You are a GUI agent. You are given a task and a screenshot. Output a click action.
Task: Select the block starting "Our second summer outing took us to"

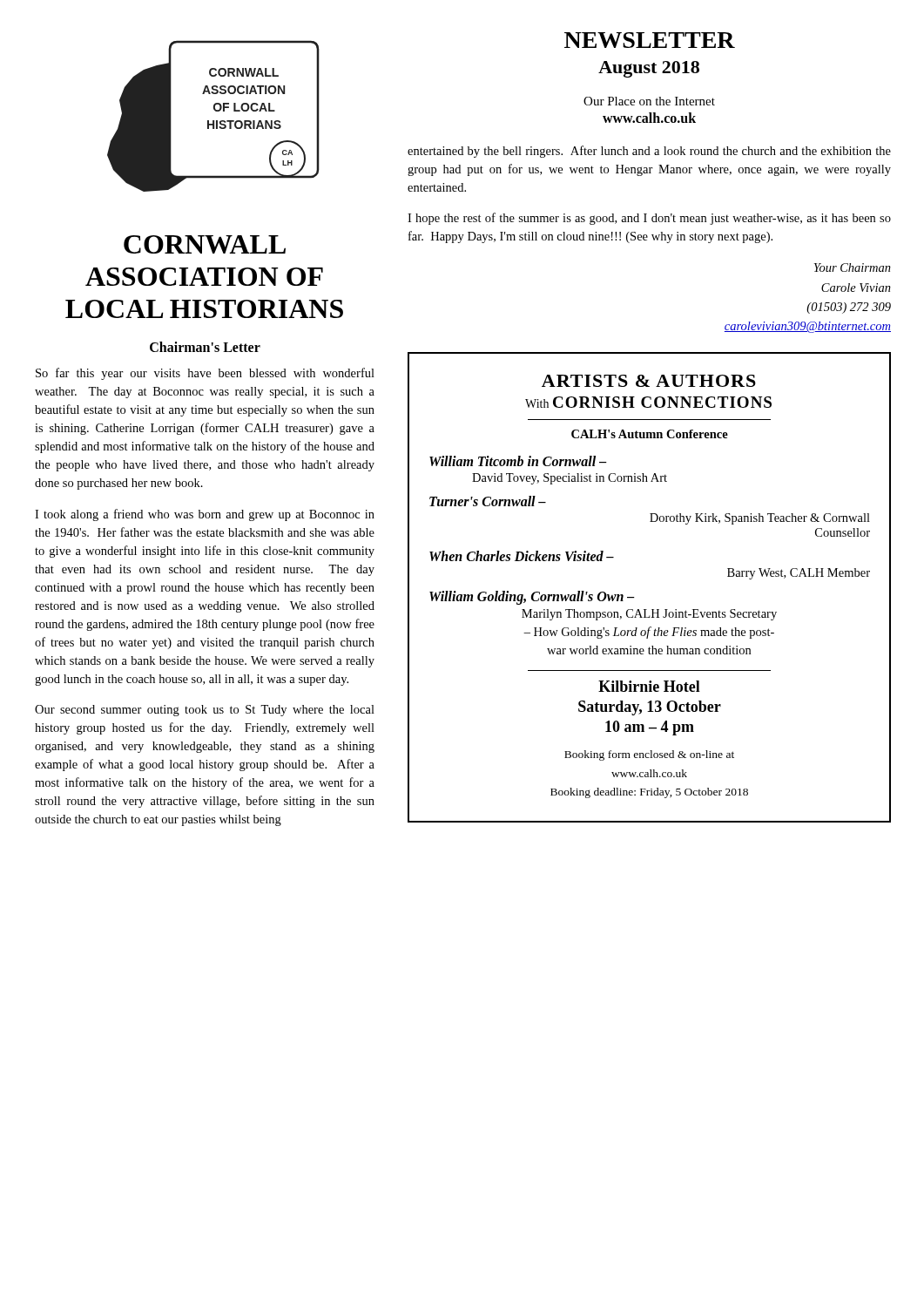(205, 764)
